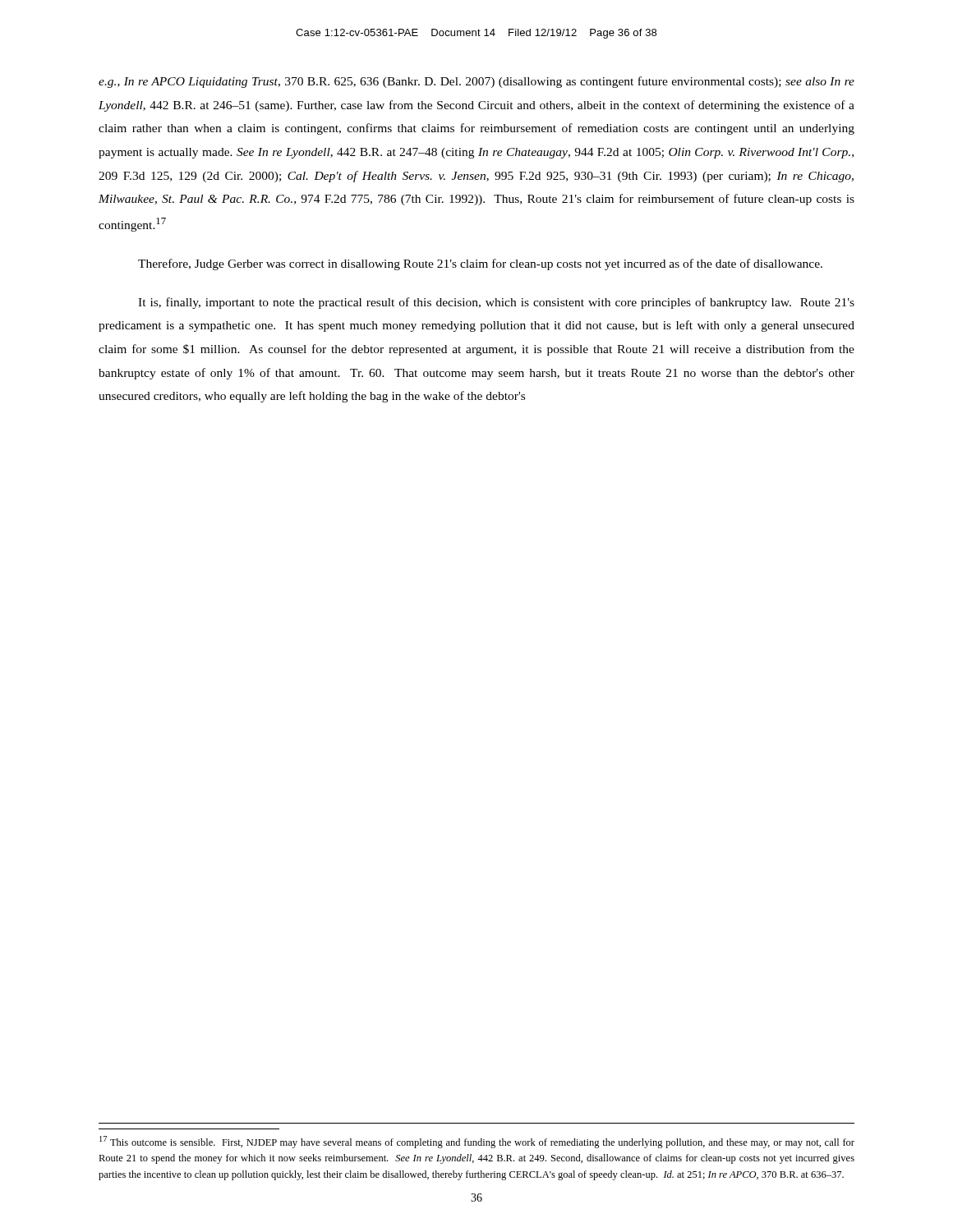Navigate to the block starting "e.g., In re APCO Liquidating Trust,"
Viewport: 953px width, 1232px height.
click(476, 154)
